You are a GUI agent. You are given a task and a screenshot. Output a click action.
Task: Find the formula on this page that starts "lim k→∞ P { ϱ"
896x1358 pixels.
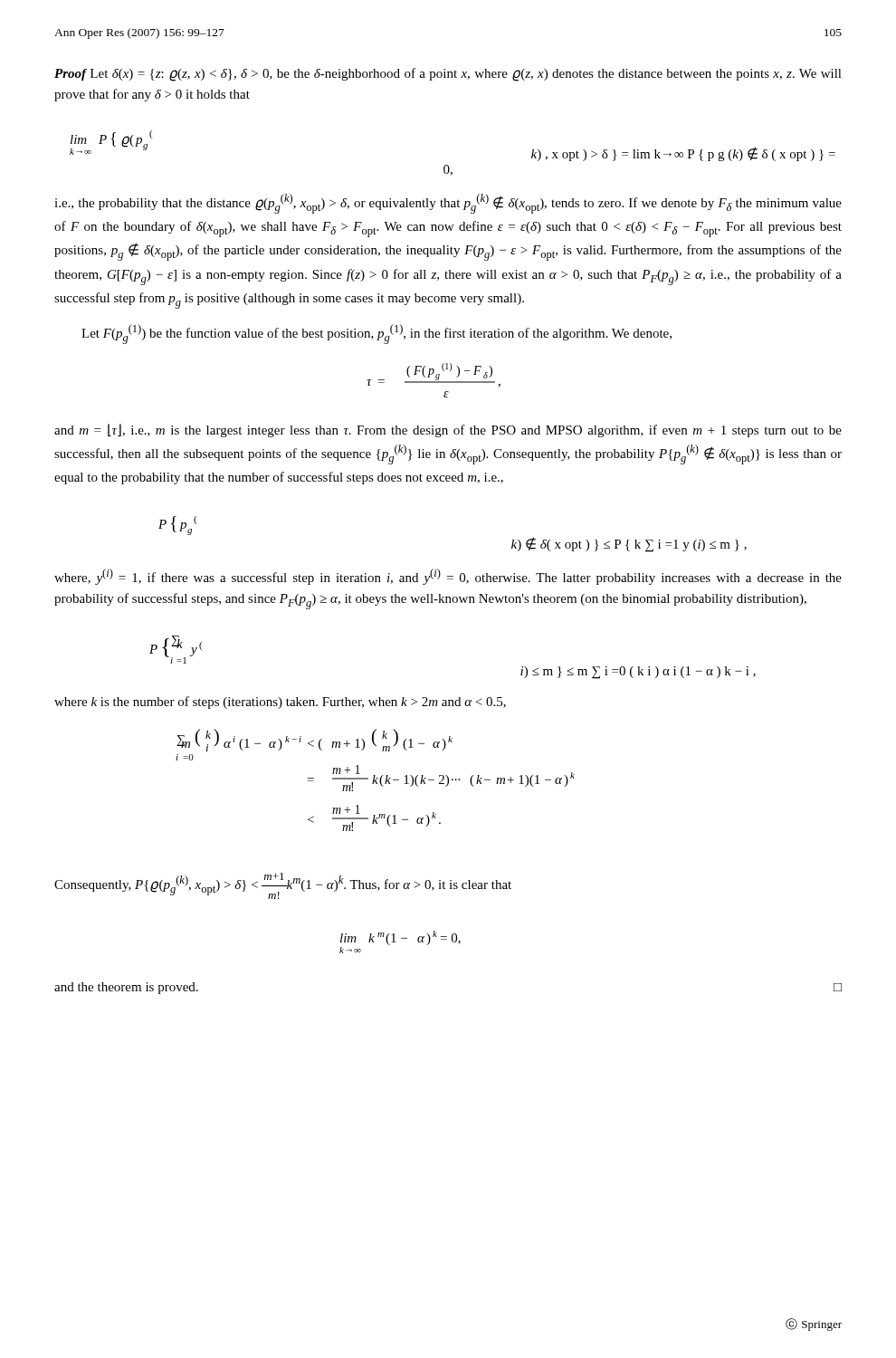click(114, 145)
